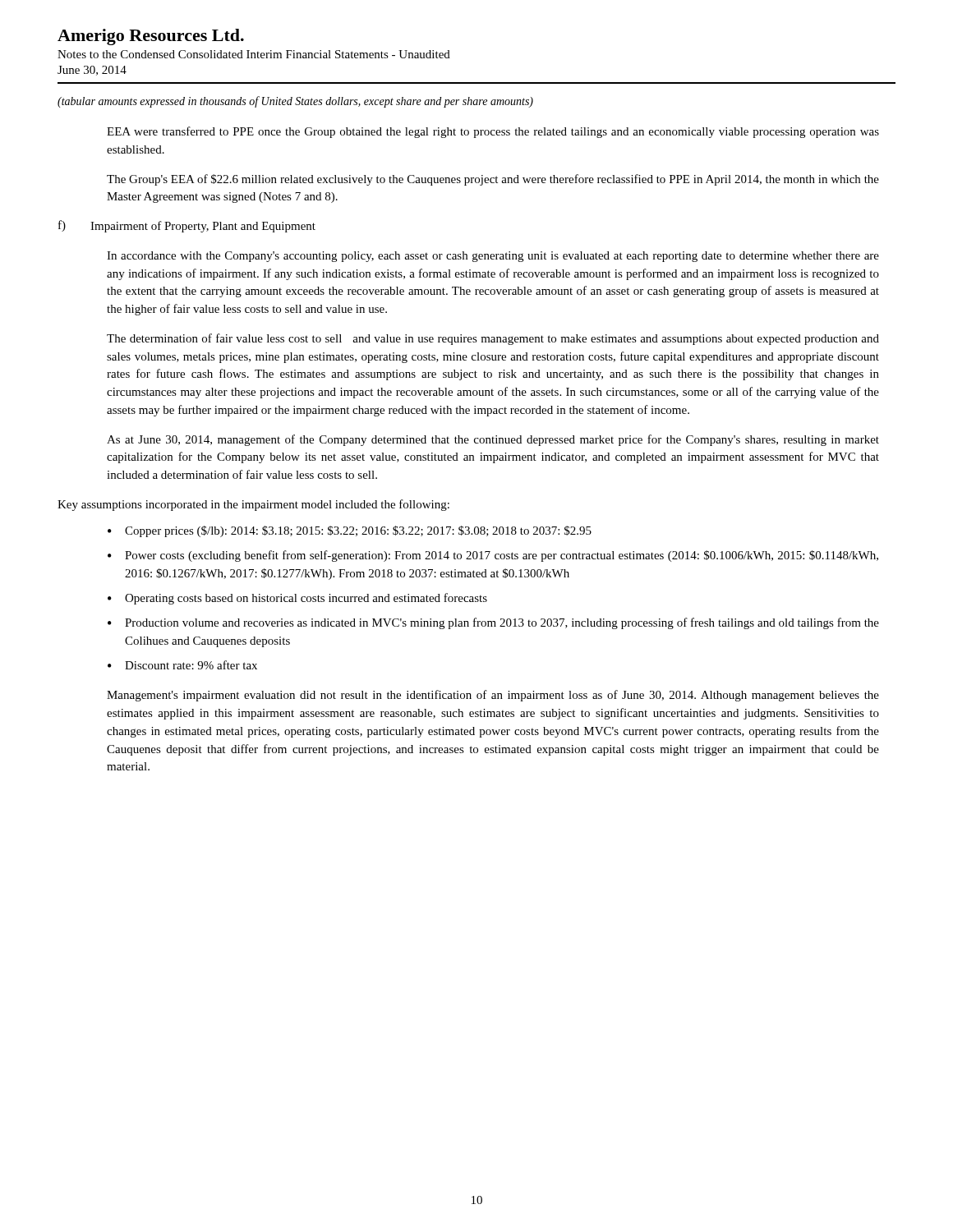Screen dimensions: 1232x953
Task: Find the text block containing "The Group's EEA of $22.6"
Action: [493, 188]
